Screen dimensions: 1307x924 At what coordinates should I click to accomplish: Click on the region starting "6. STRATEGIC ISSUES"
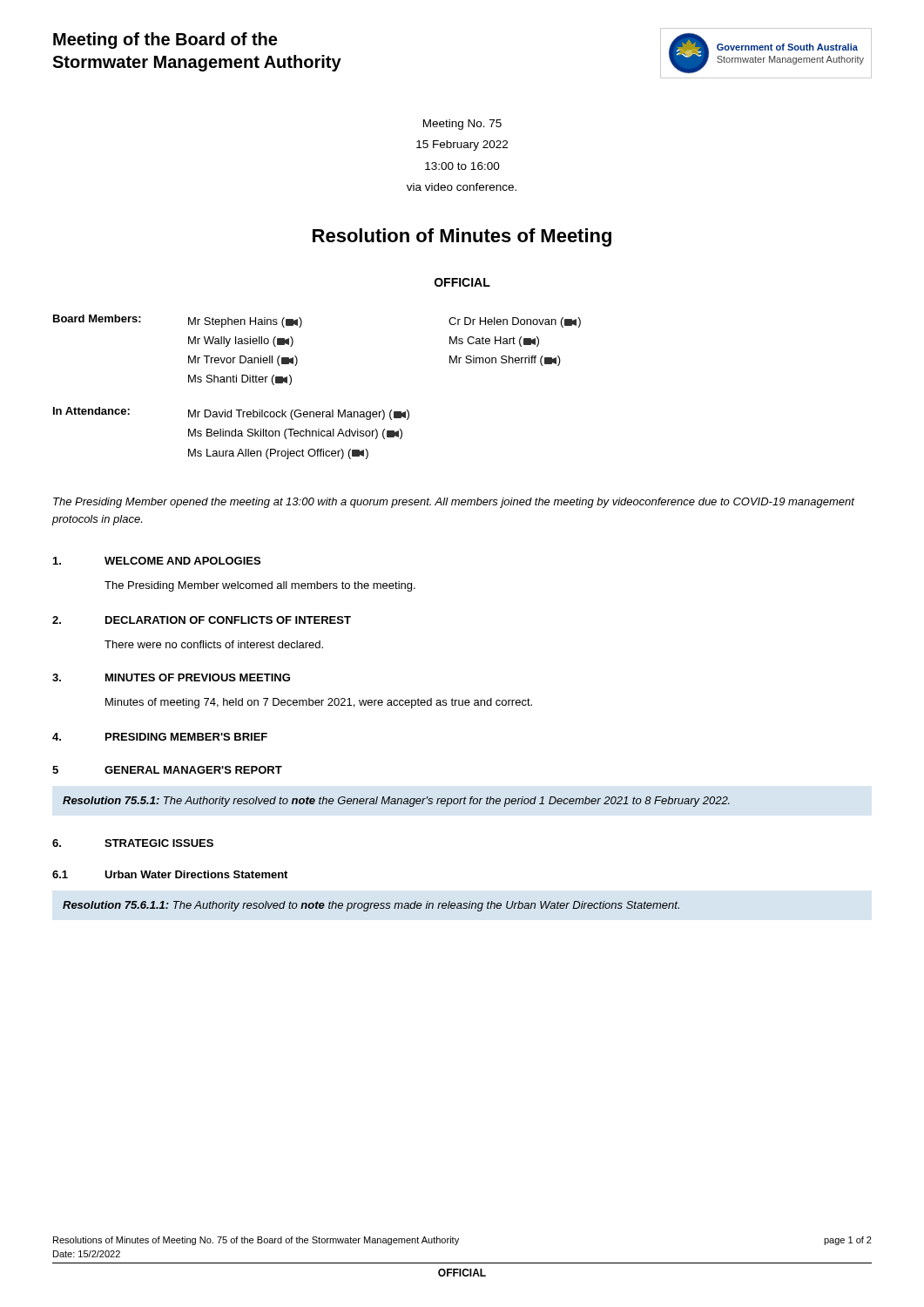click(133, 843)
